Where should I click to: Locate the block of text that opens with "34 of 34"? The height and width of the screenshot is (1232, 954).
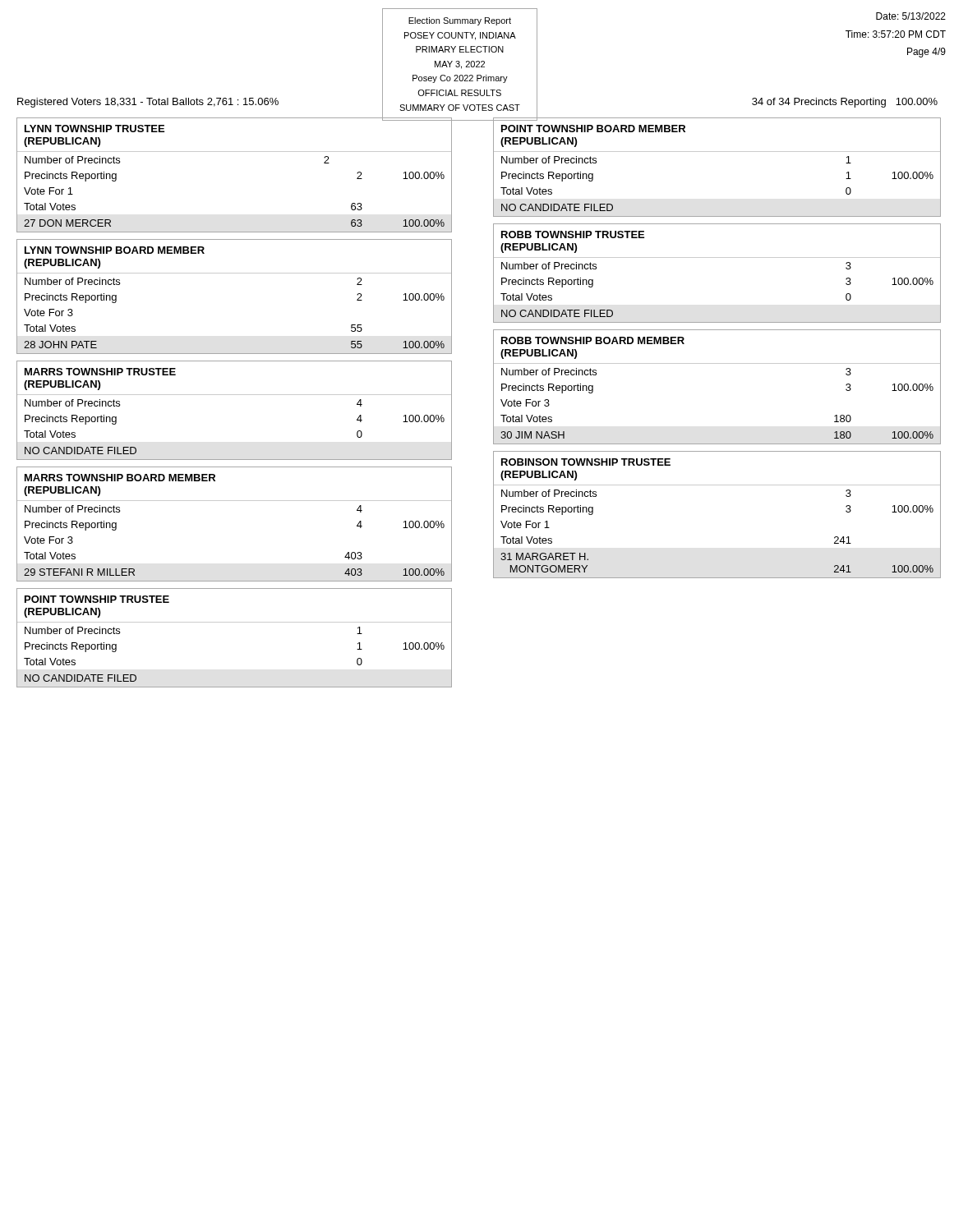845,101
